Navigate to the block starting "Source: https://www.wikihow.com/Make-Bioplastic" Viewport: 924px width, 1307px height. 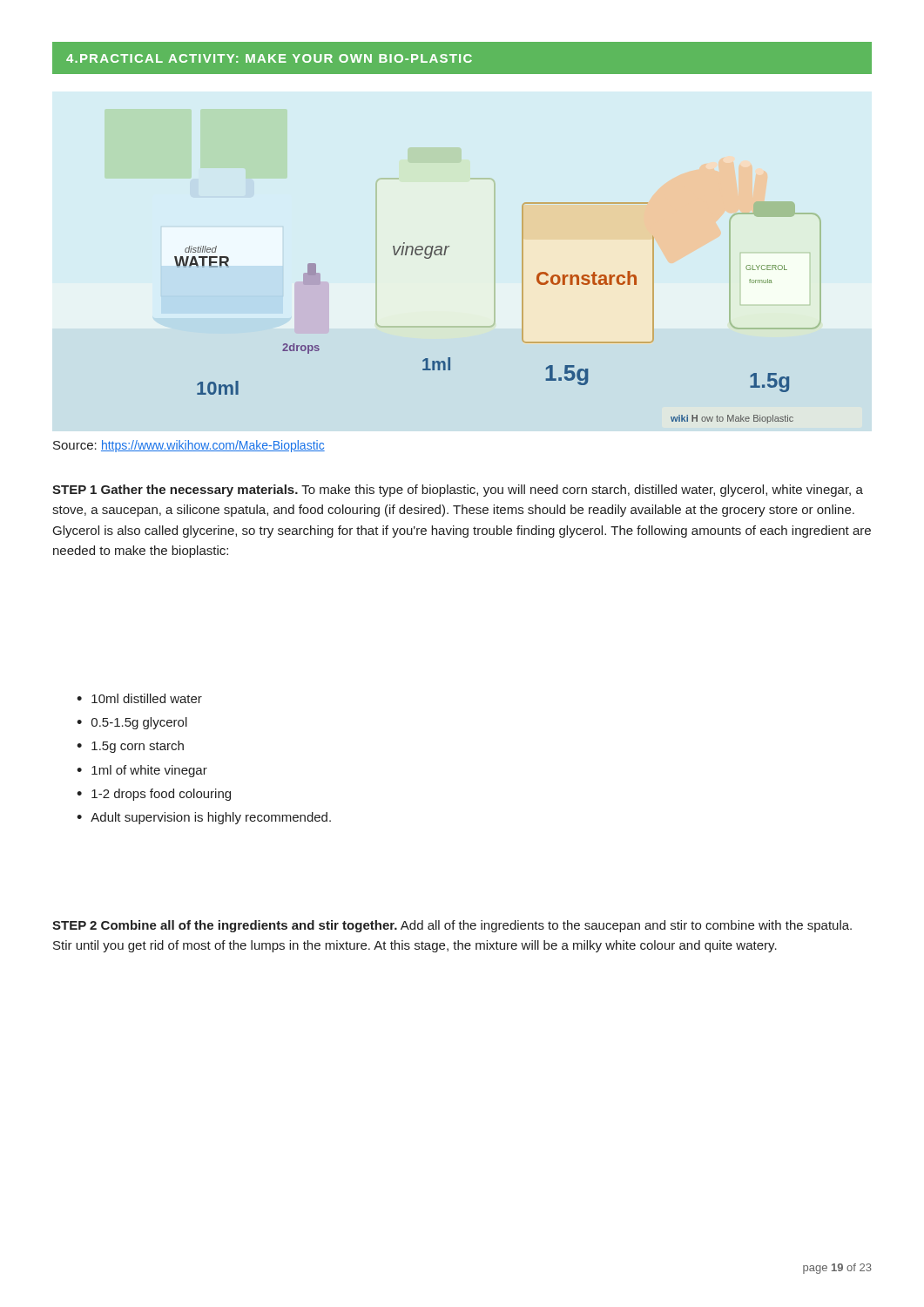pos(188,445)
